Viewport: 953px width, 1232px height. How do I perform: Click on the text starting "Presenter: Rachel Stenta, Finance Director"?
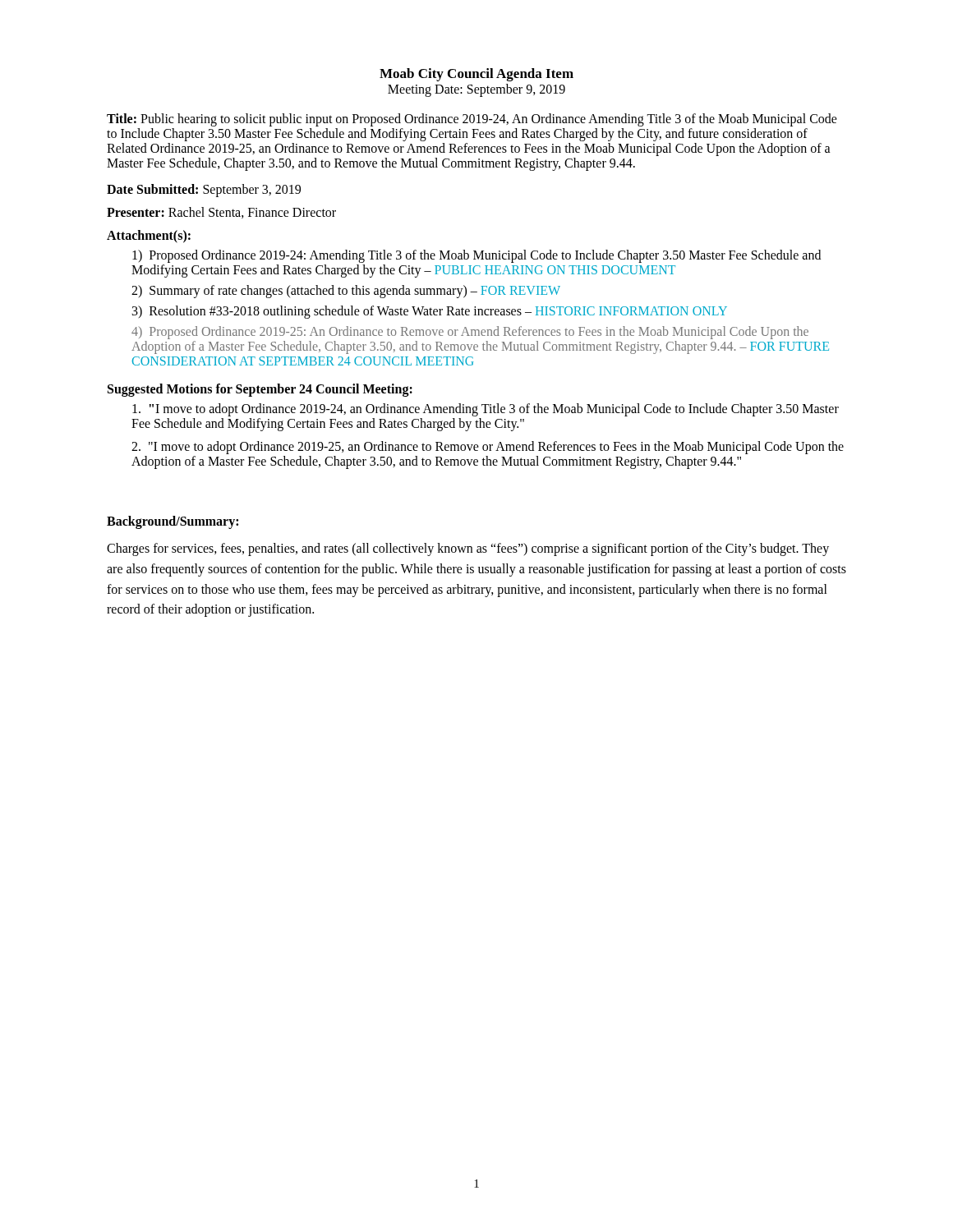pos(221,212)
